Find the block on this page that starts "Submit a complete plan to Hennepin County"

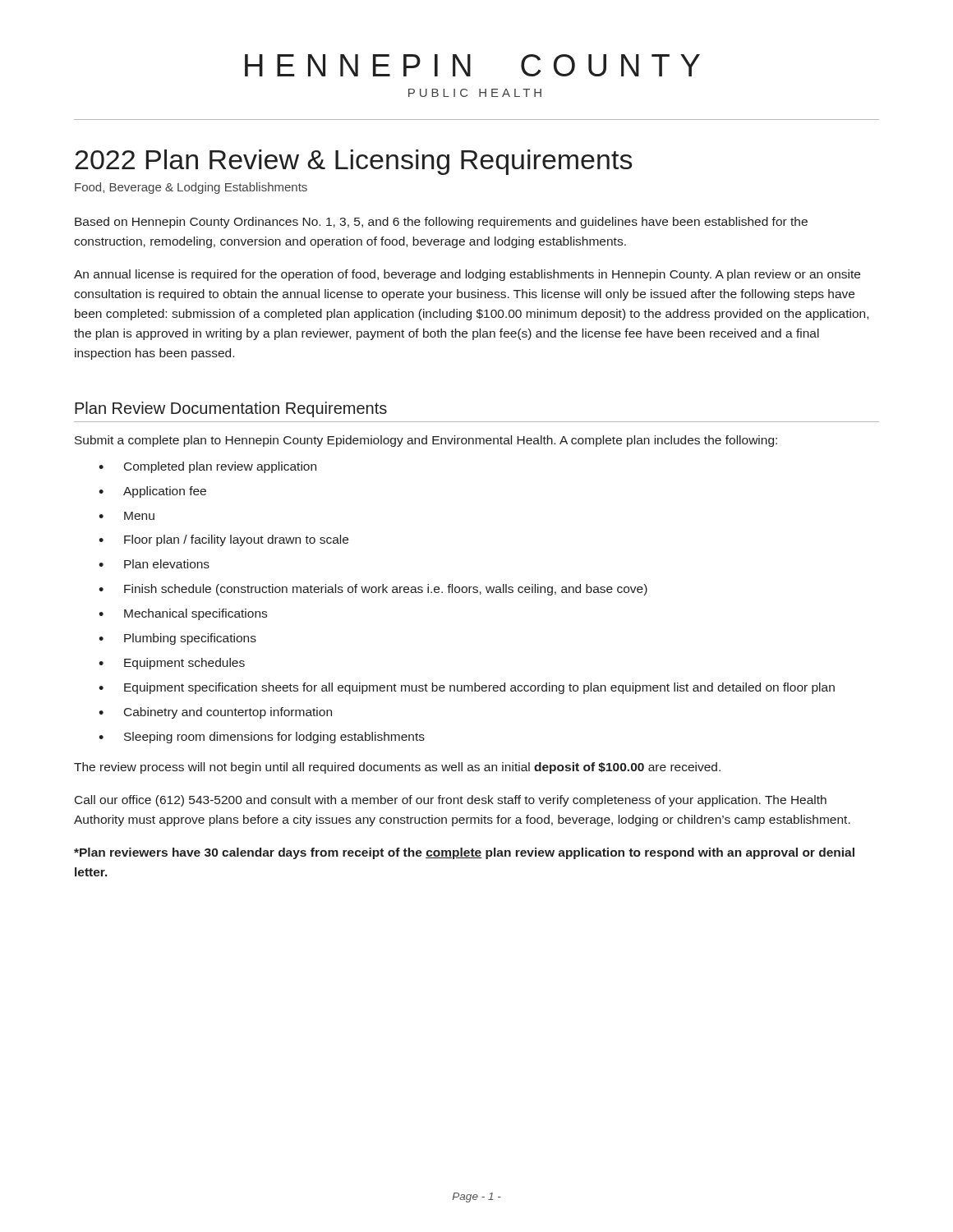click(x=476, y=440)
